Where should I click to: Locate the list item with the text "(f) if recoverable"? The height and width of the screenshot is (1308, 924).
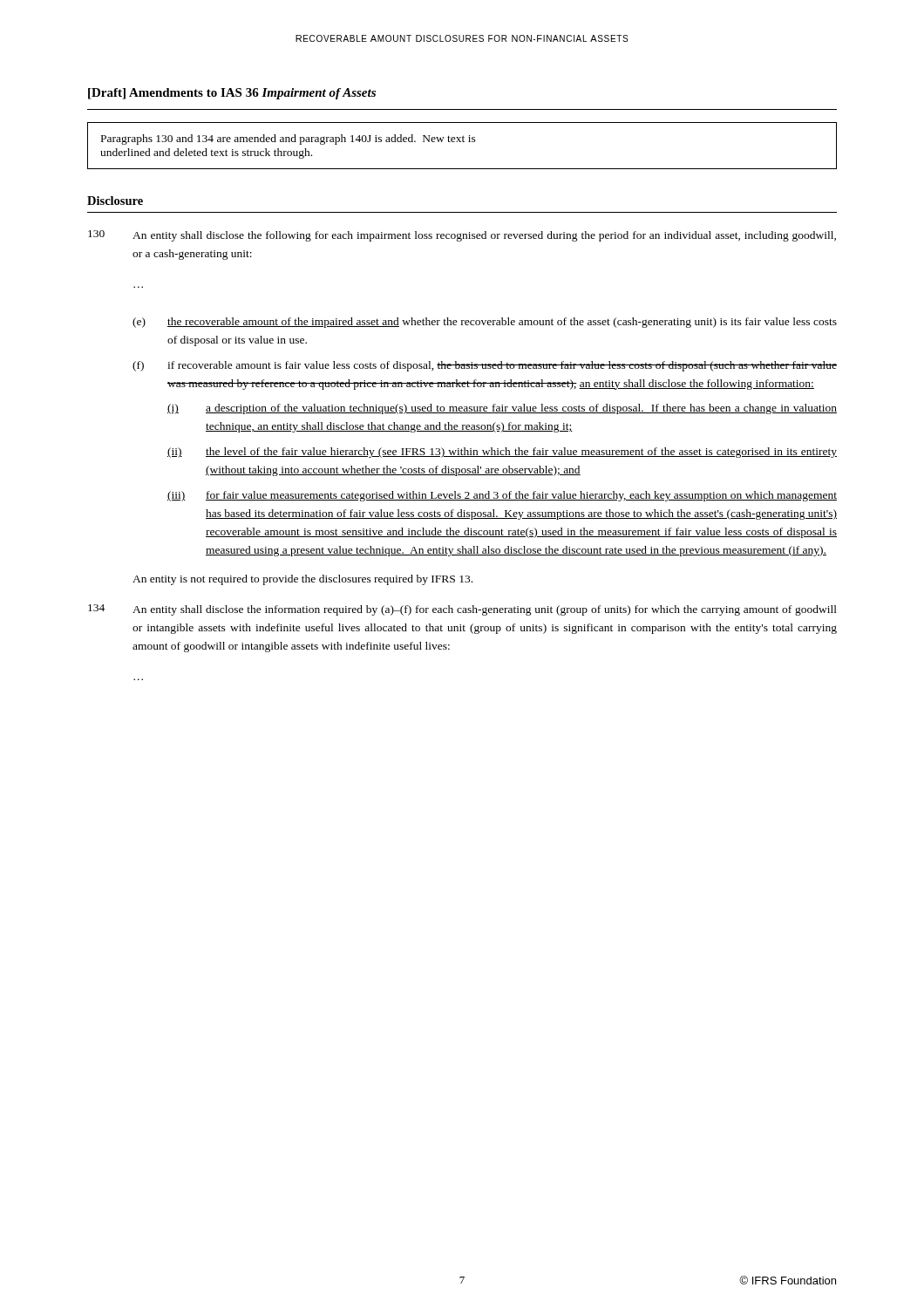485,458
